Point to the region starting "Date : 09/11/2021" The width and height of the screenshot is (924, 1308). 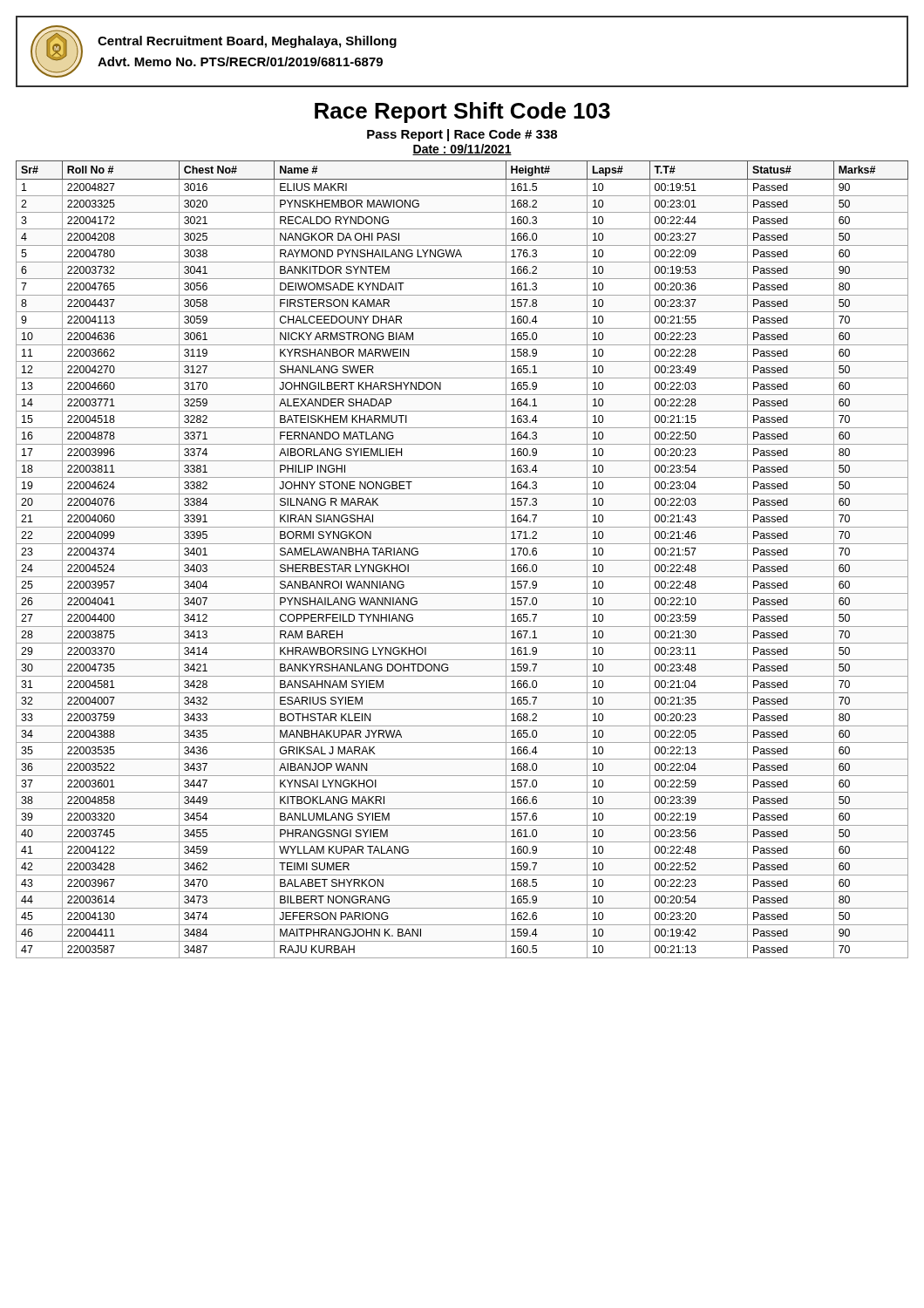pyautogui.click(x=462, y=149)
